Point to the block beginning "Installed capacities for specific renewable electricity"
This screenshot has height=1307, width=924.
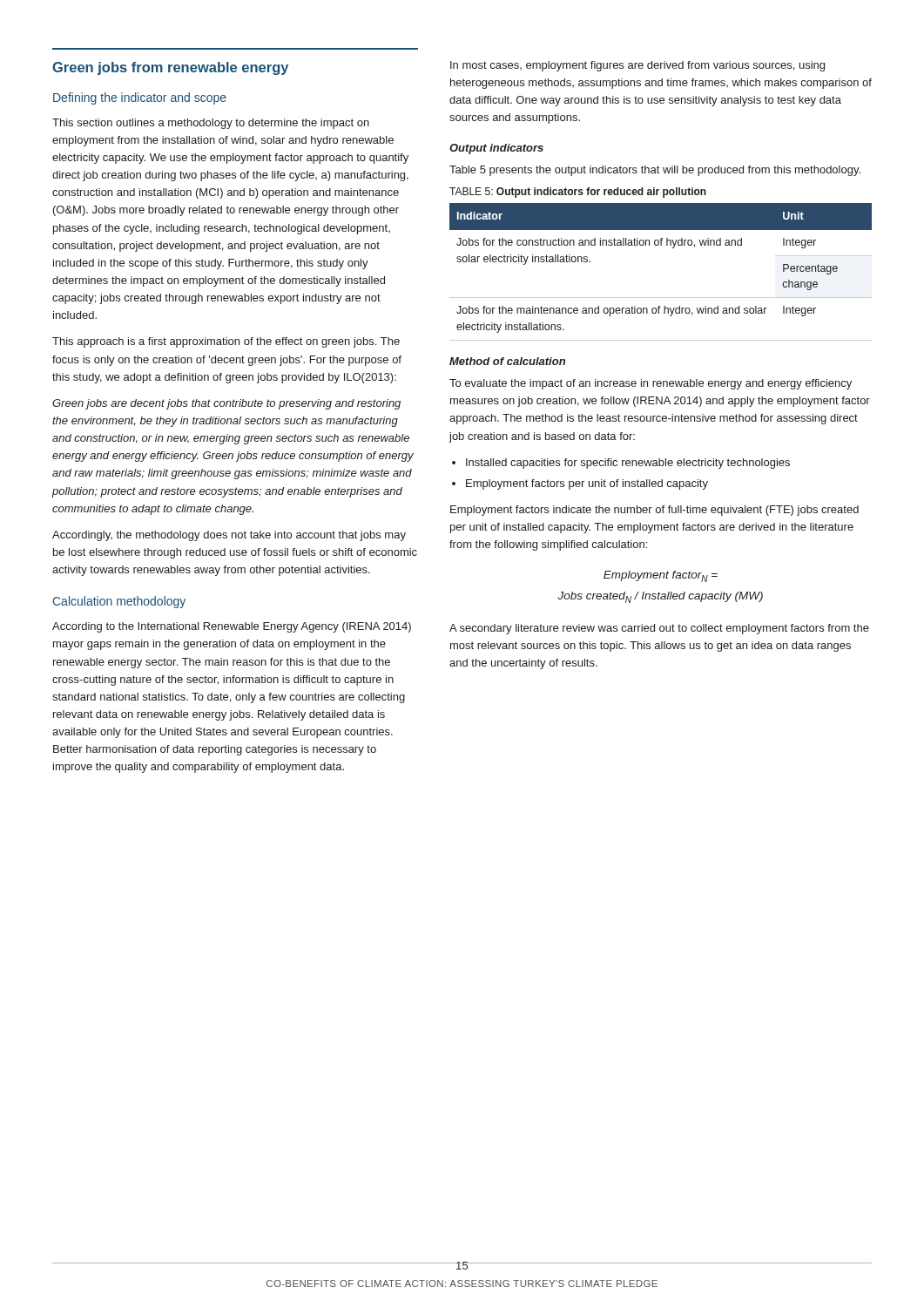(x=628, y=462)
